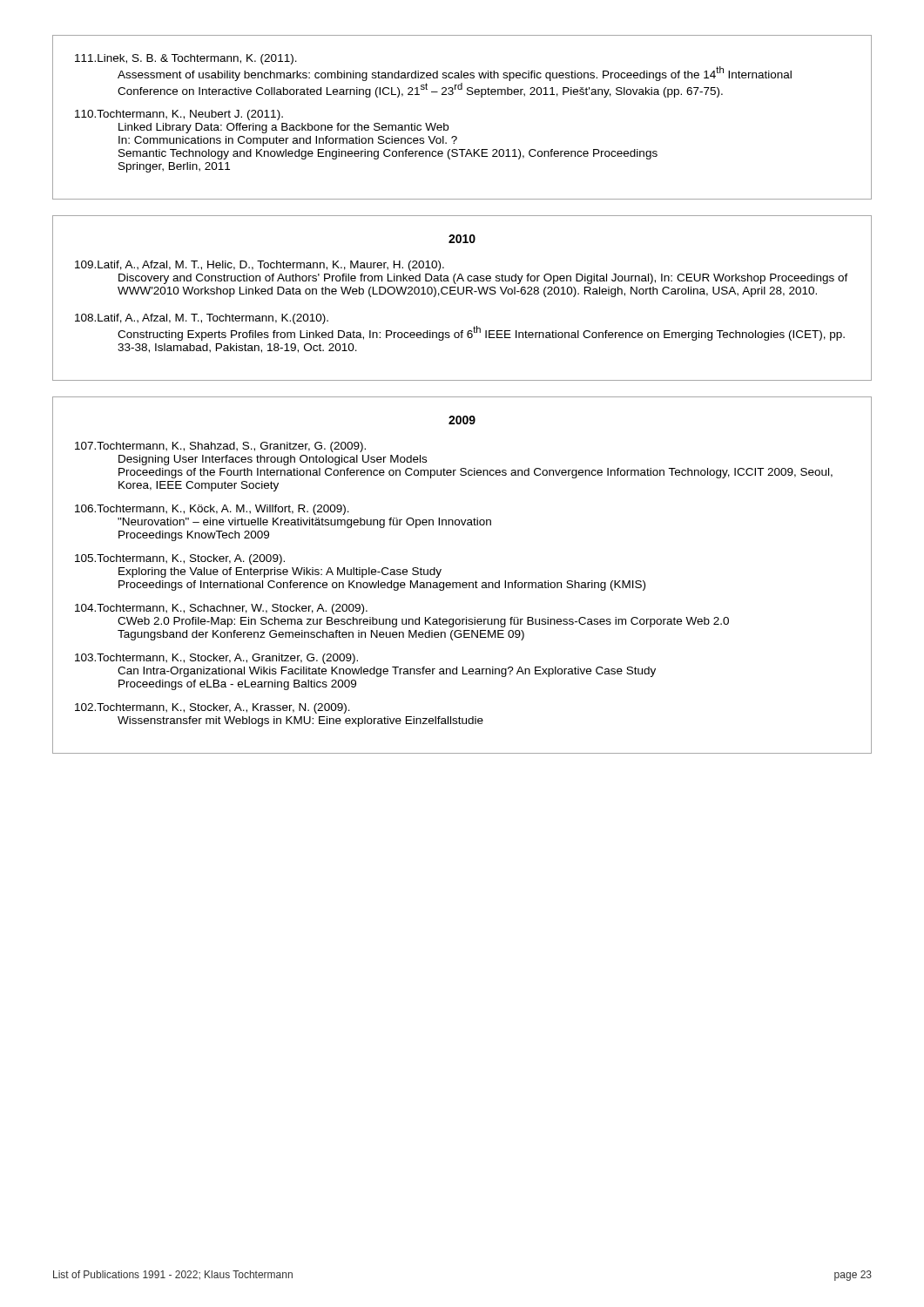
Task: Find the element starting "111.Linek, S. B."
Action: pyautogui.click(x=462, y=74)
